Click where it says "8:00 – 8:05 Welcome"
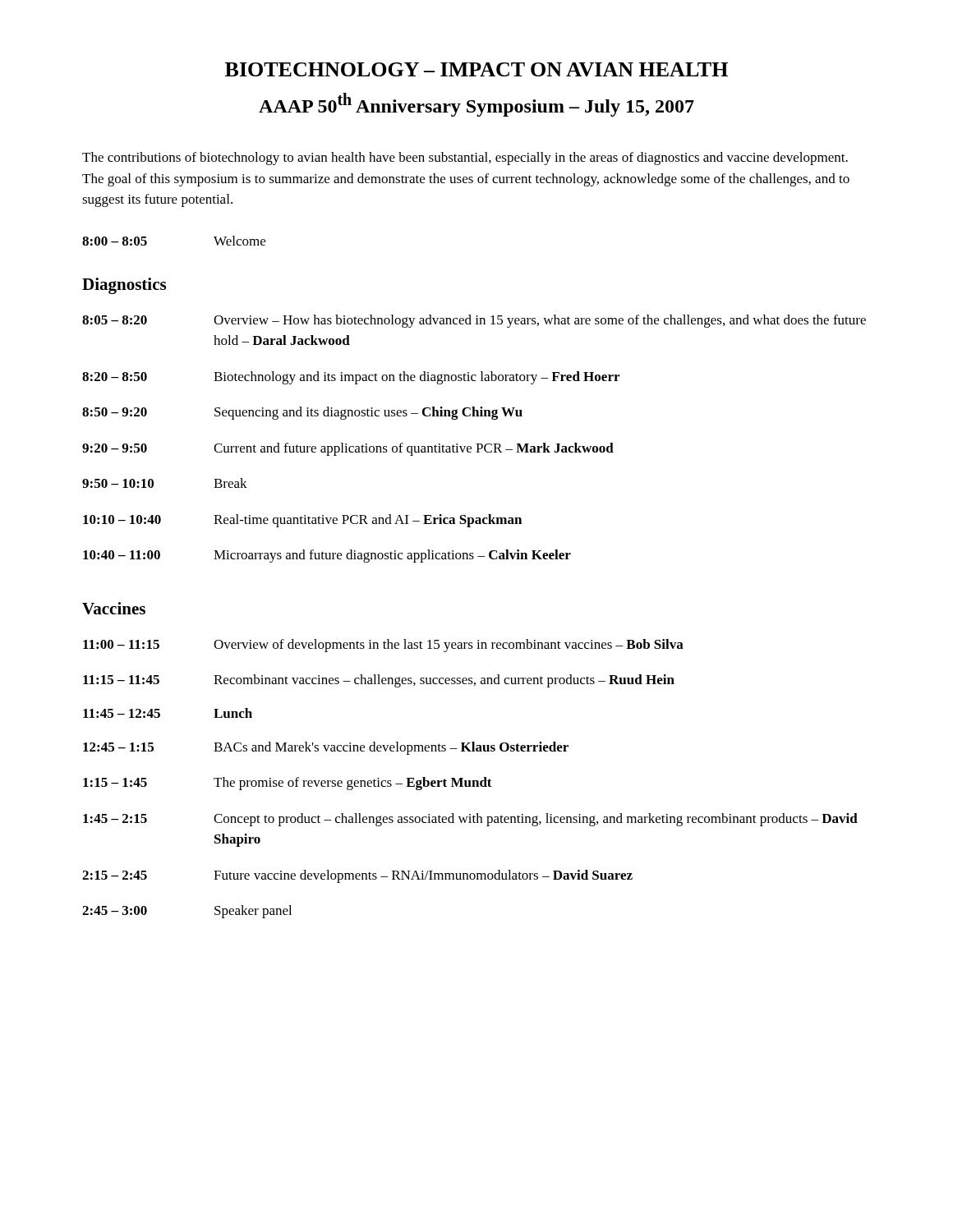This screenshot has height=1232, width=953. tap(103, 240)
